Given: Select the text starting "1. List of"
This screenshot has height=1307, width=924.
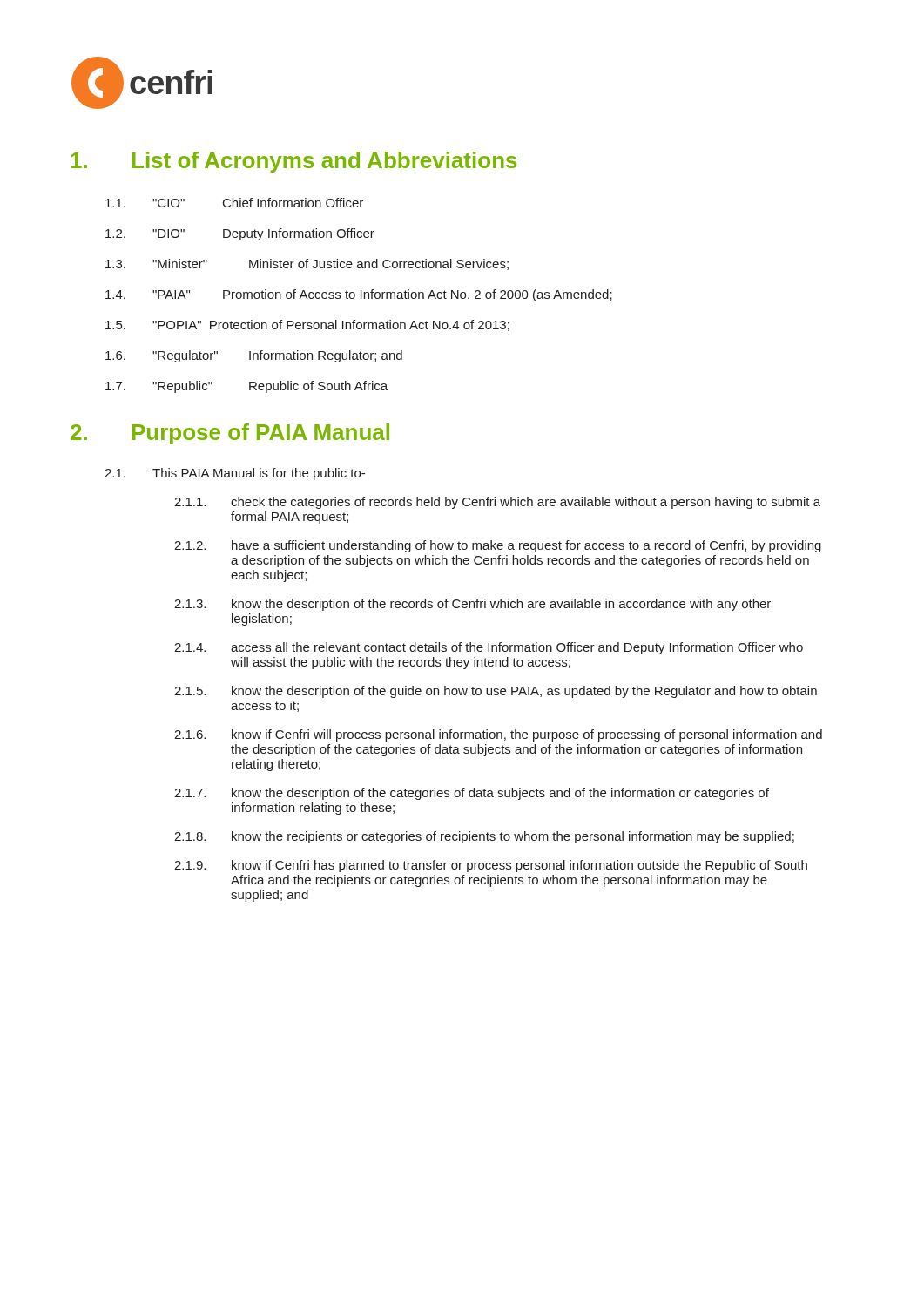Looking at the screenshot, I should (x=294, y=161).
